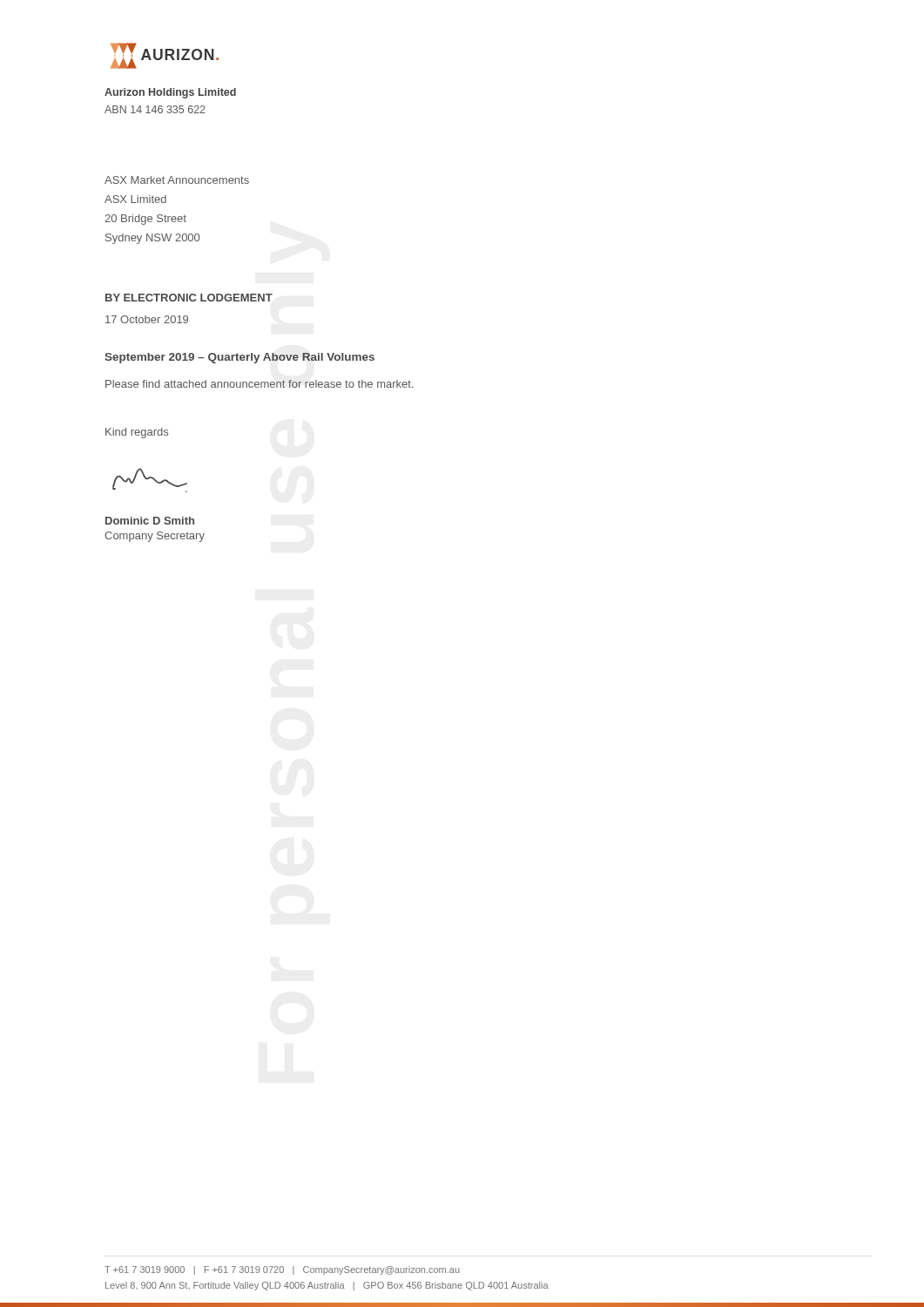924x1307 pixels.
Task: Locate the section header that says "BY ELECTRONIC LODGEMENT"
Action: pyautogui.click(x=188, y=298)
